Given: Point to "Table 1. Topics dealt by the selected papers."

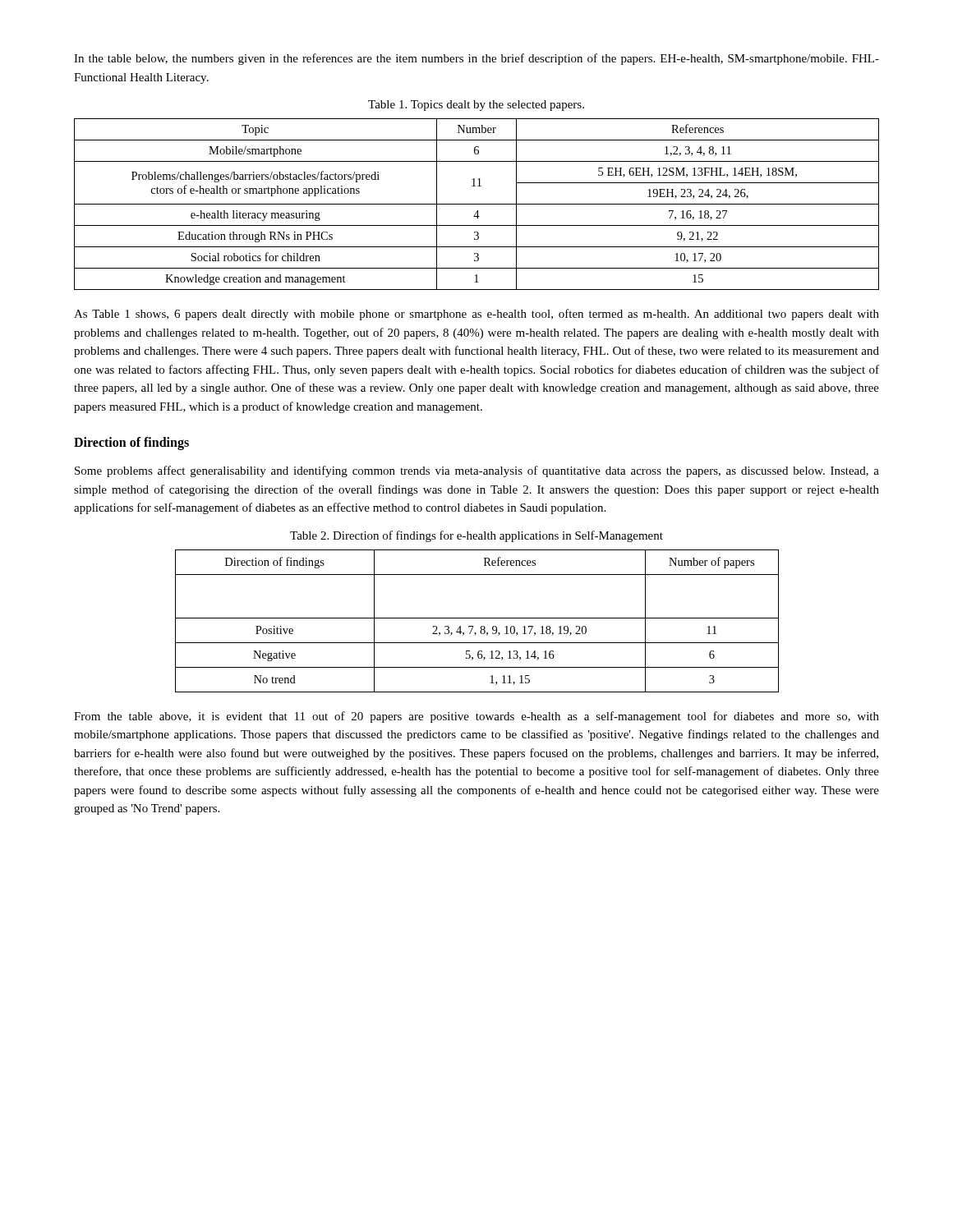Looking at the screenshot, I should point(476,104).
